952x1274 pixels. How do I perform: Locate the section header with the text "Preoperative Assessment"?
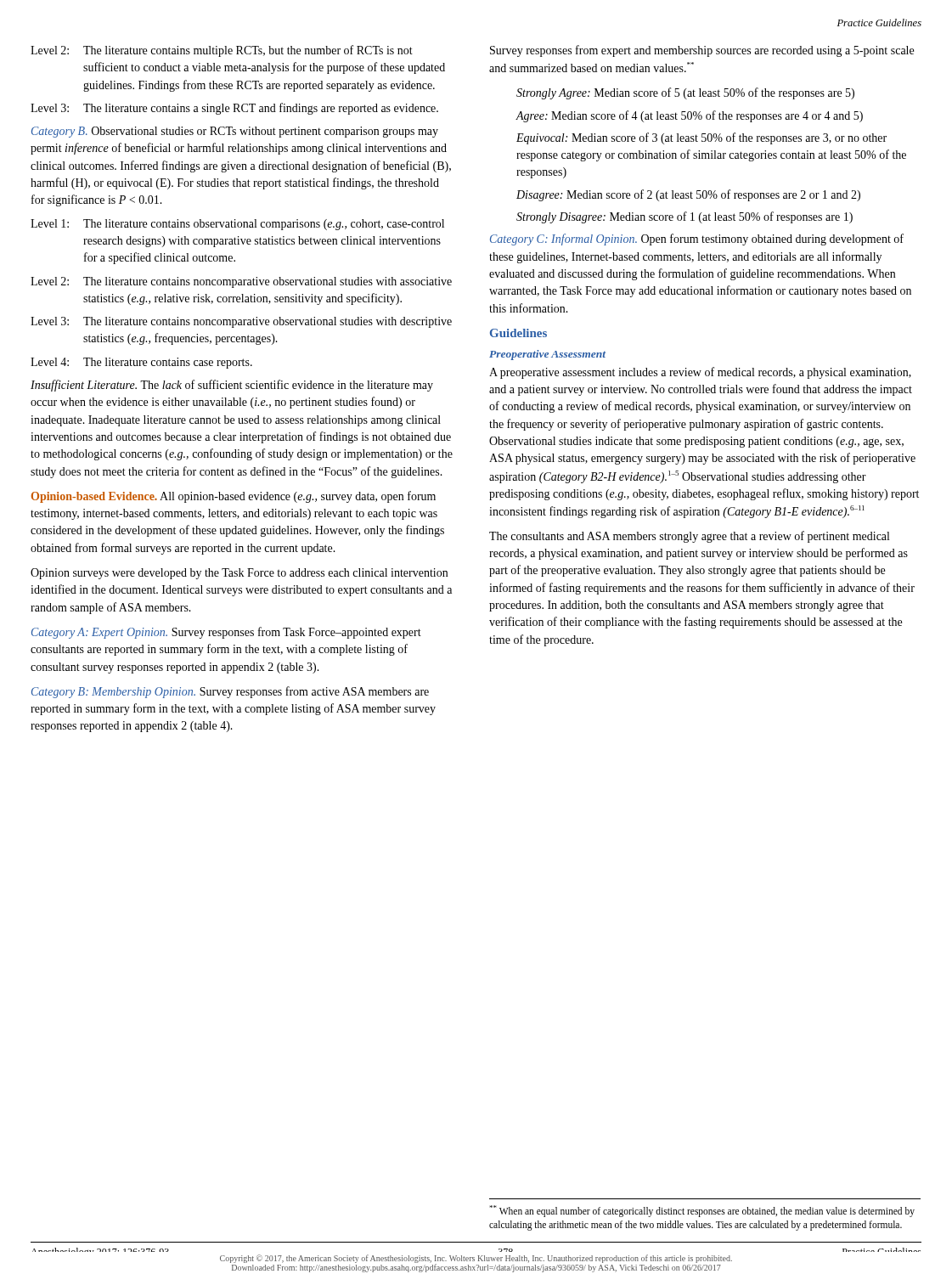(x=547, y=354)
